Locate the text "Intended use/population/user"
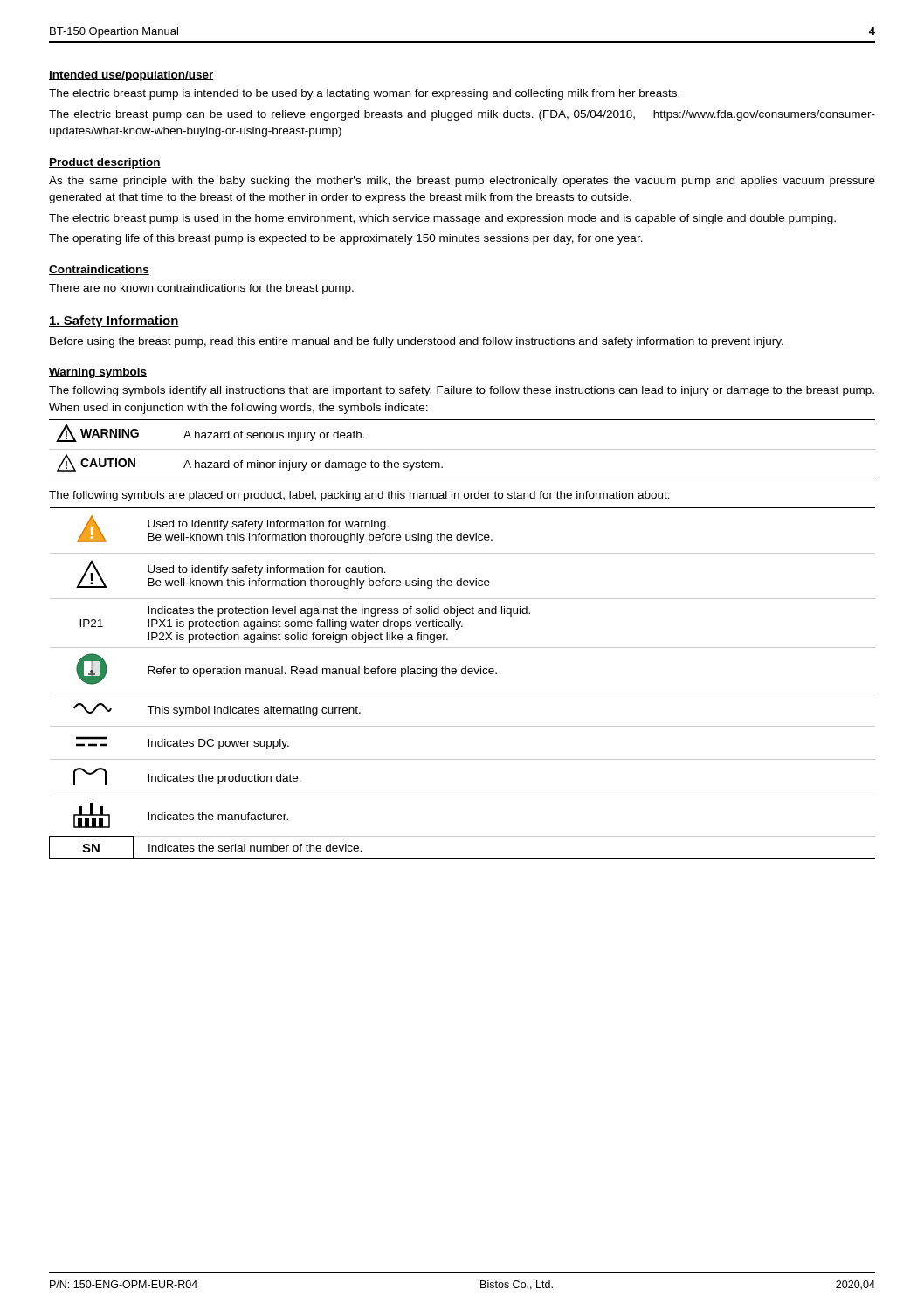The height and width of the screenshot is (1310, 924). tap(131, 76)
